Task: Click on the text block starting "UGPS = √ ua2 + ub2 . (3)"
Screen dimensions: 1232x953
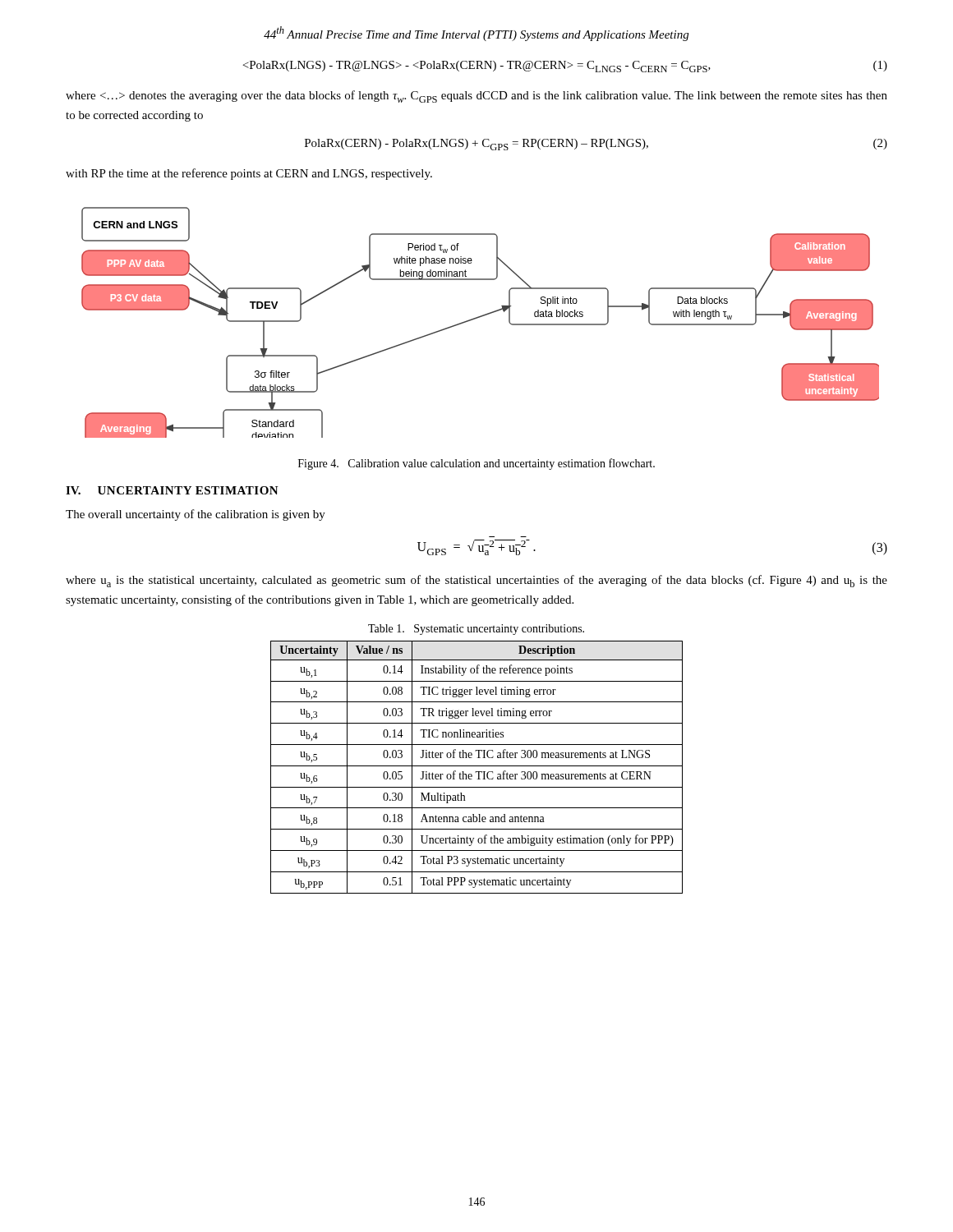Action: (479, 547)
